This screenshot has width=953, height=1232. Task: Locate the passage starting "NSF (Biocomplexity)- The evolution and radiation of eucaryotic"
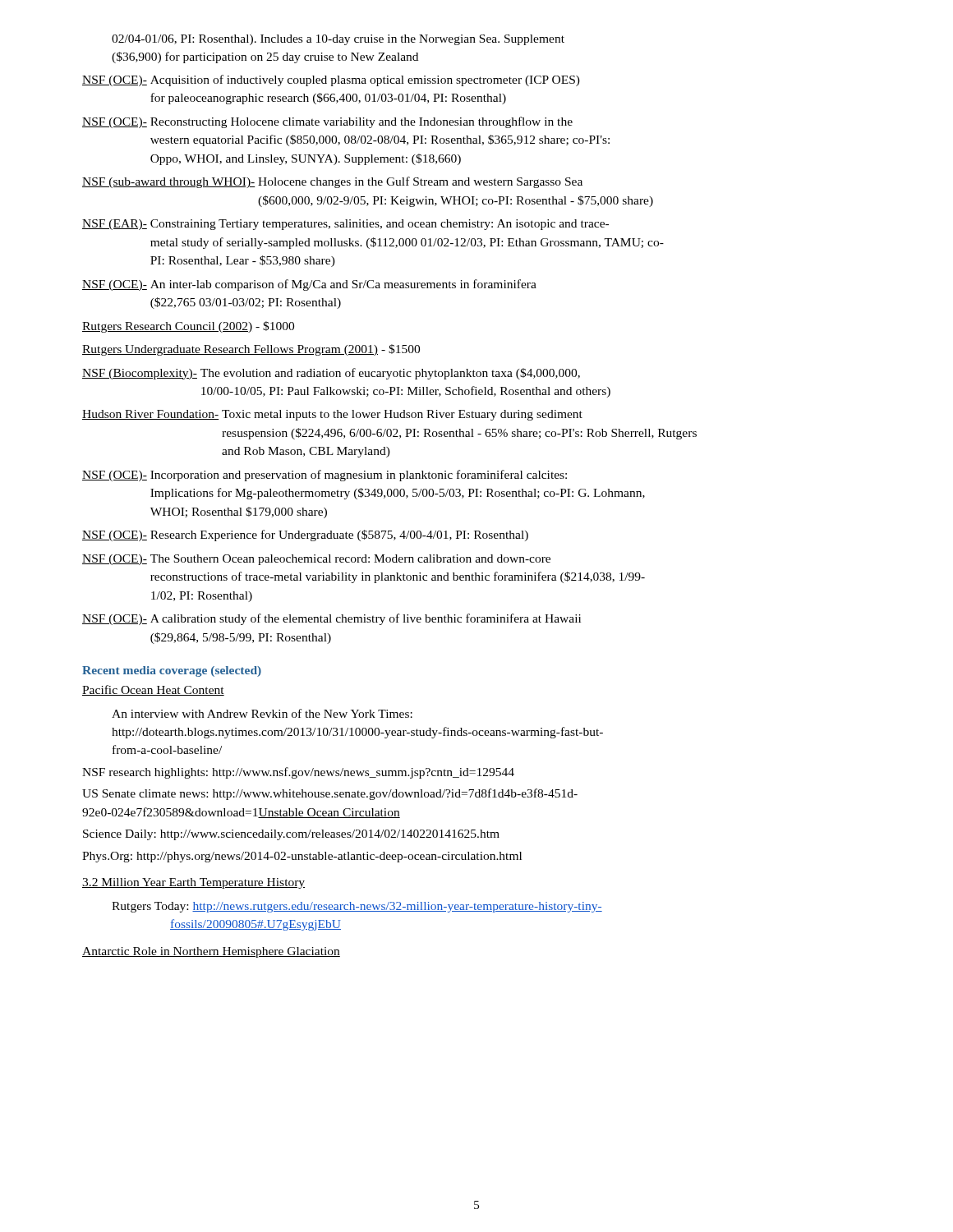tap(346, 382)
